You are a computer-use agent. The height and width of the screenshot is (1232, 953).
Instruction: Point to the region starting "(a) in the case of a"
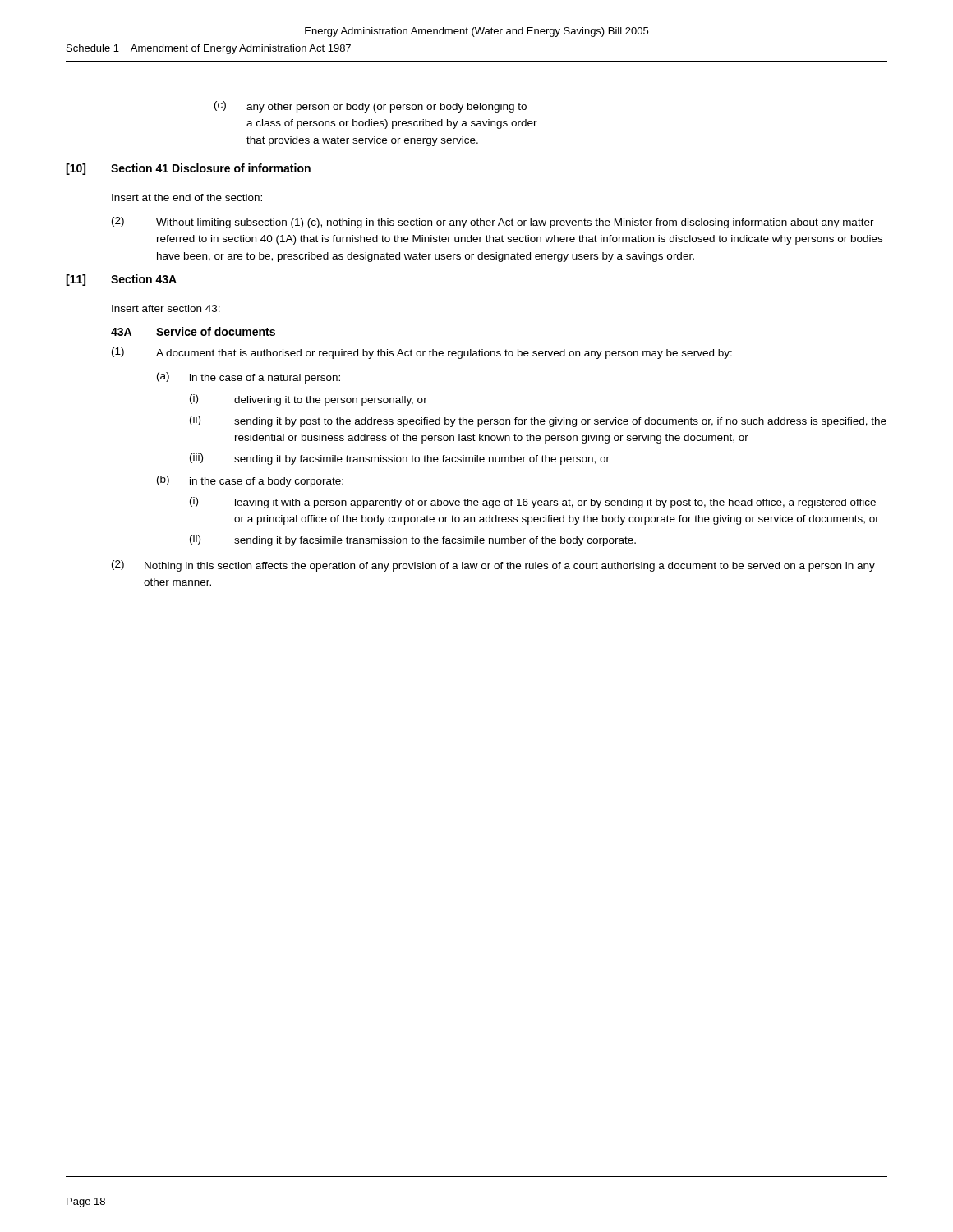click(249, 378)
